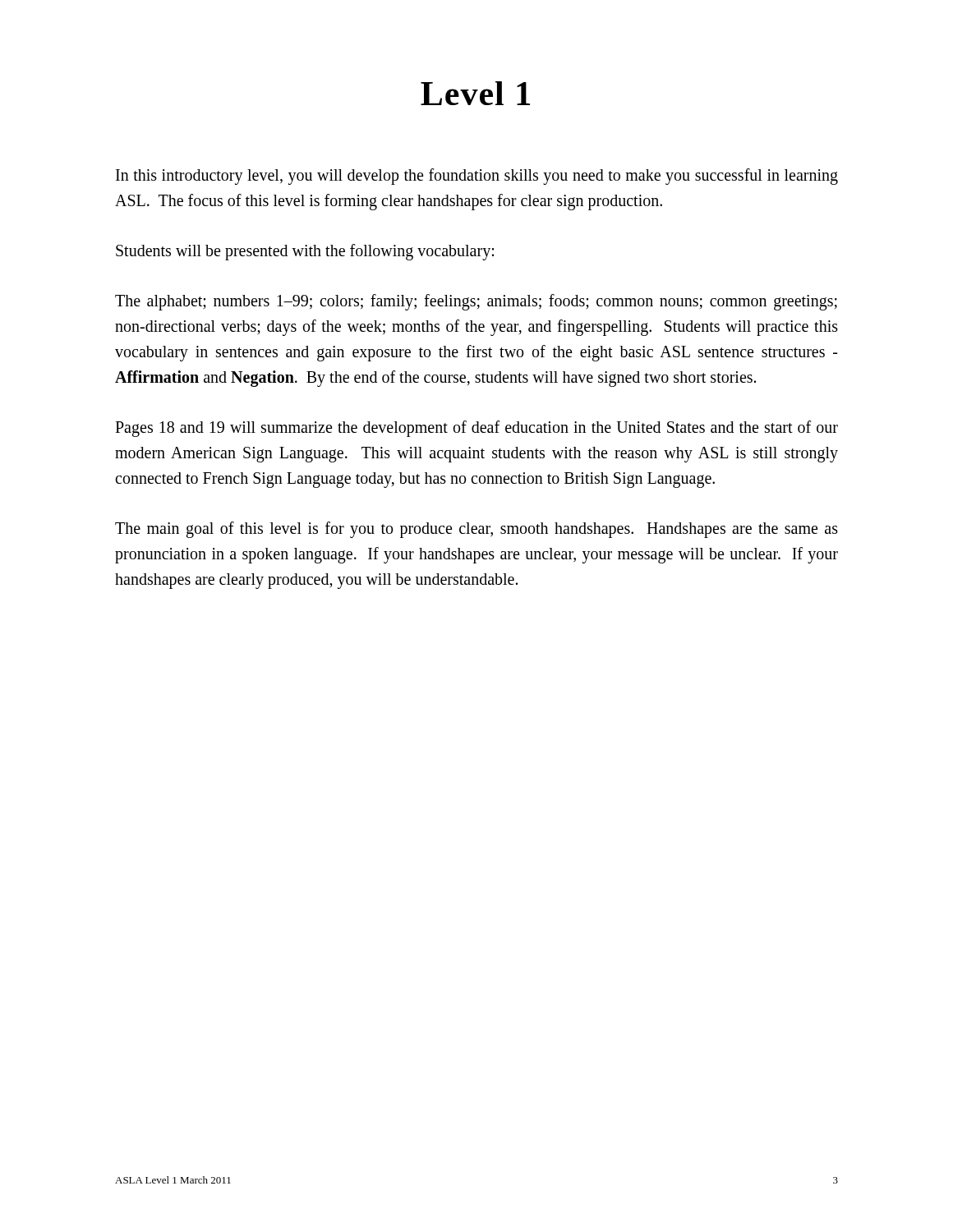Screen dimensions: 1232x953
Task: Where is the passage that starts "The alphabet; numbers 1–99; colors; family; feelings;"?
Action: click(x=476, y=339)
